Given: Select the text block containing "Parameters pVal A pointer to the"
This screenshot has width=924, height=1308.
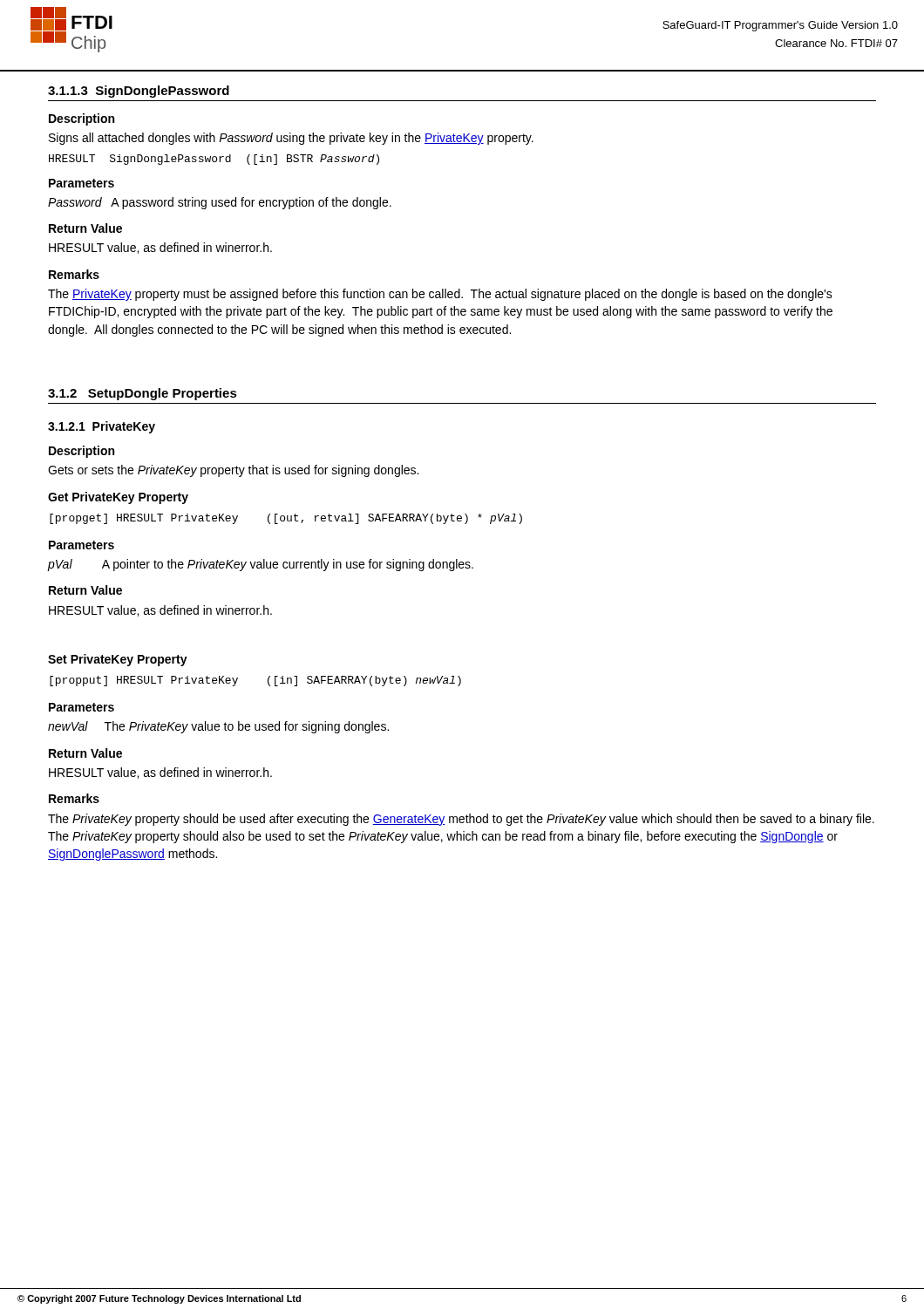Looking at the screenshot, I should pyautogui.click(x=462, y=555).
